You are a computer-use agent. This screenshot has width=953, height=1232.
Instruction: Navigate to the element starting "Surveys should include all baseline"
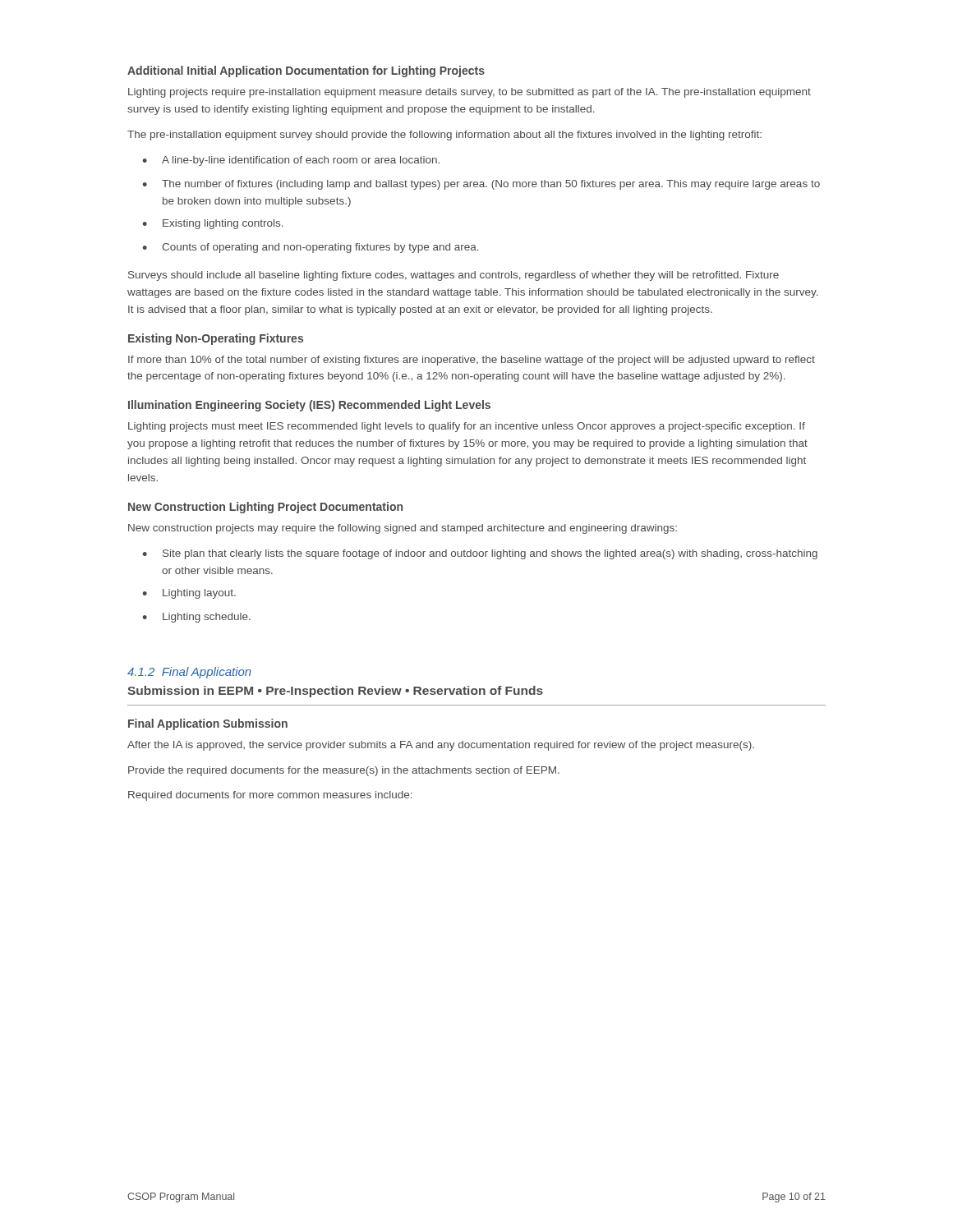point(473,292)
